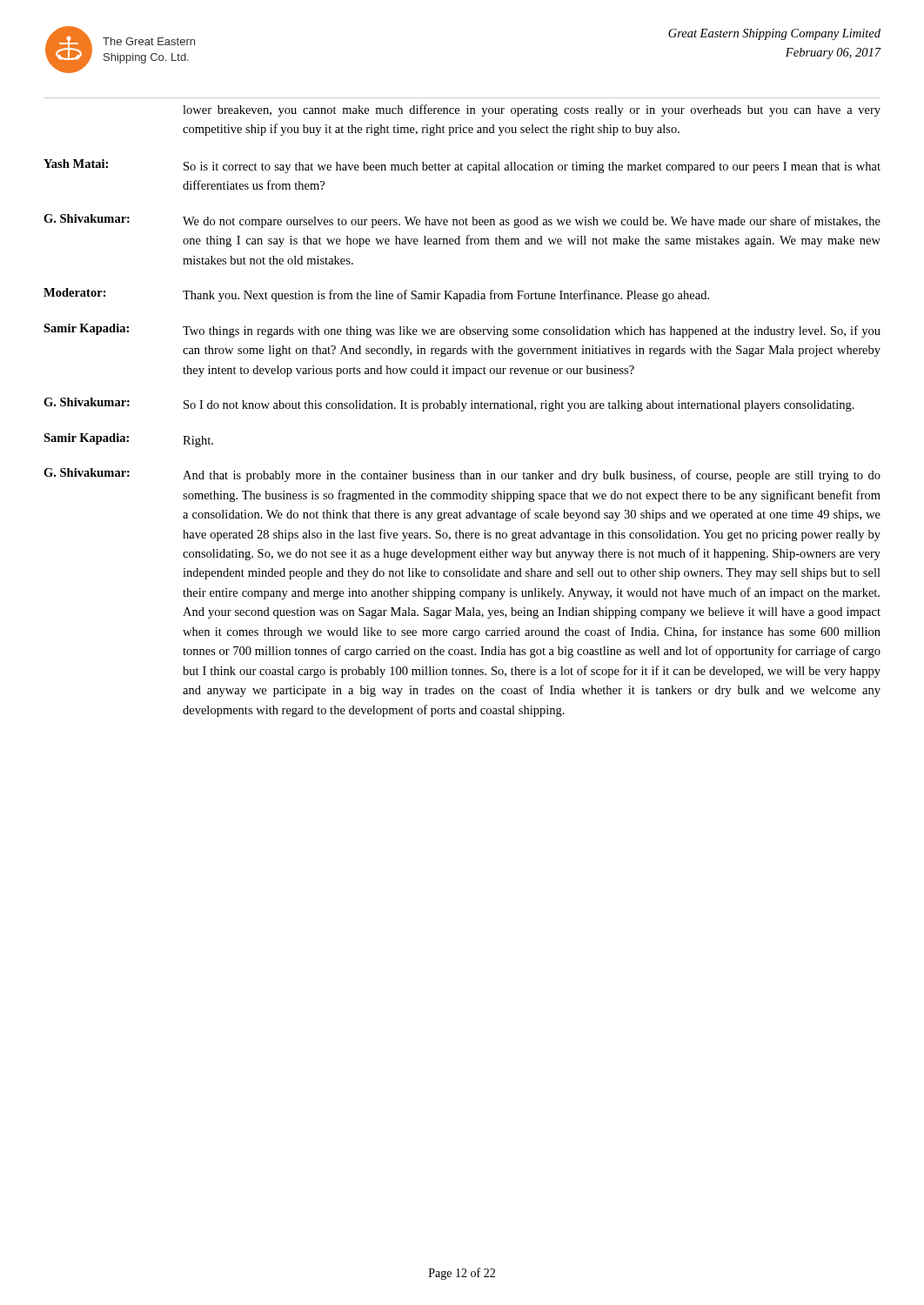Where is the passage that starts "G. Shivakumar: So I"?

[462, 405]
